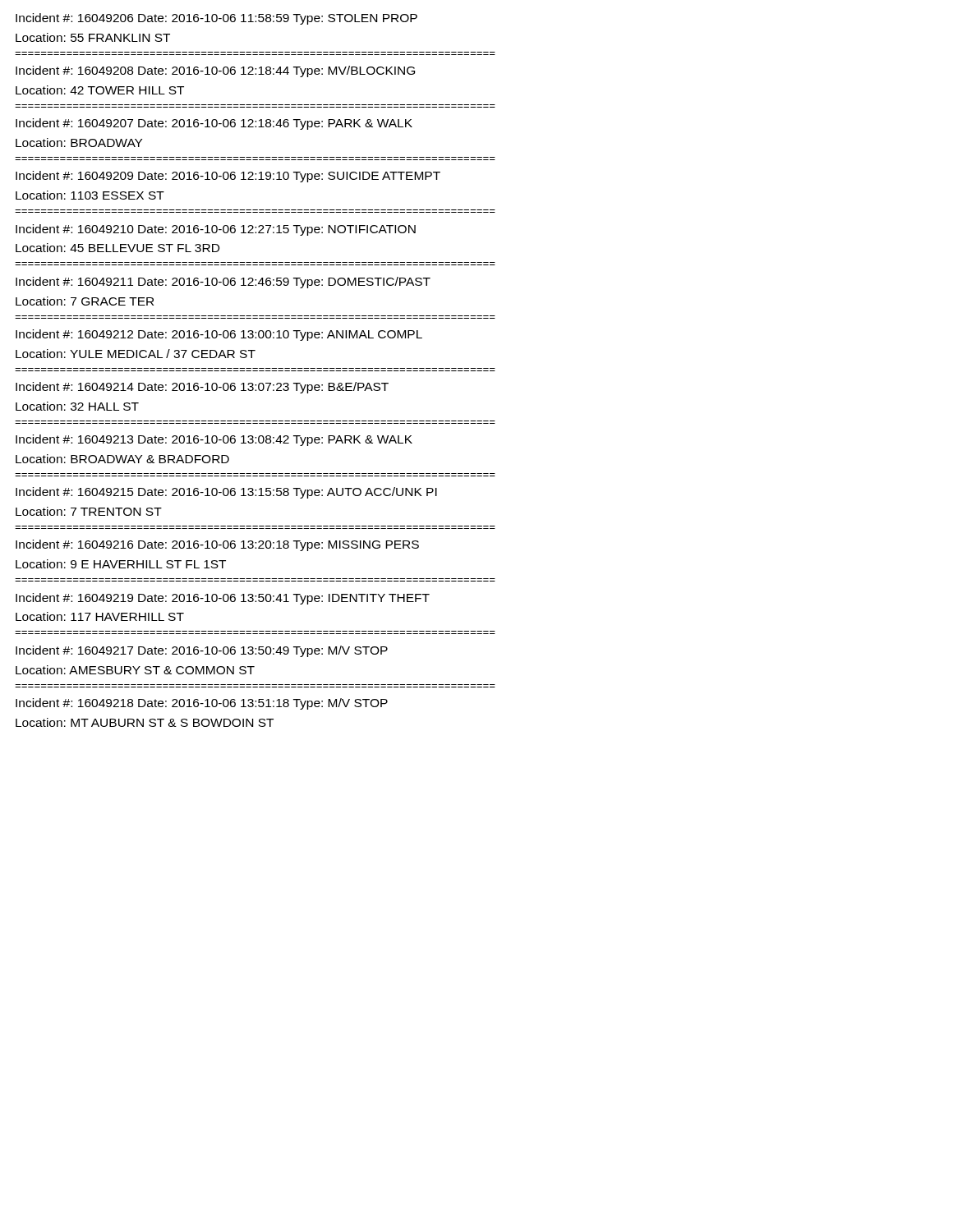The image size is (953, 1232).
Task: Locate the region starting "Incident #: 16049217 Date: 2016-10-06"
Action: (202, 651)
